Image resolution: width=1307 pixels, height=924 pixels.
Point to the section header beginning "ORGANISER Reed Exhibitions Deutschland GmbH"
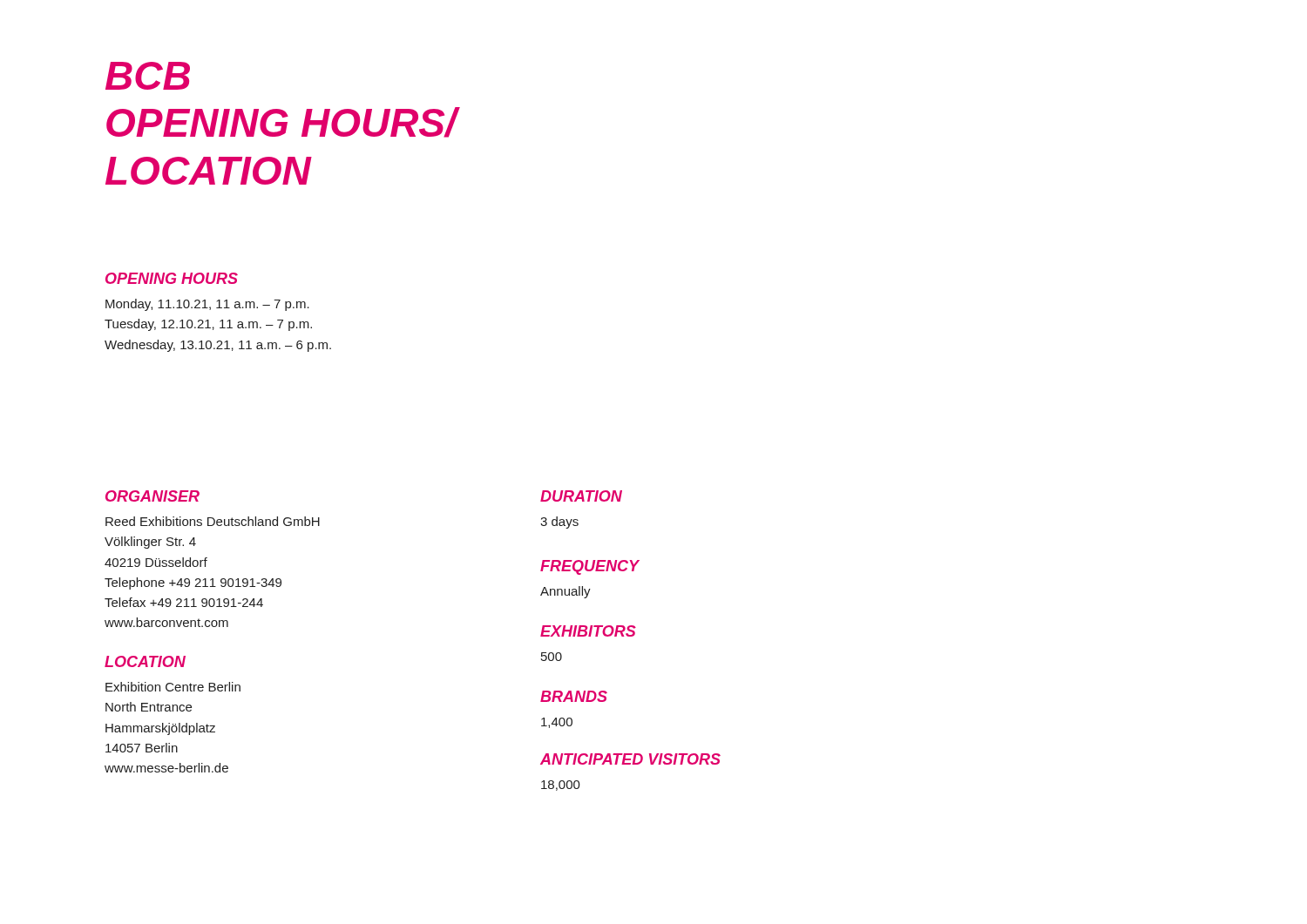point(152,496)
